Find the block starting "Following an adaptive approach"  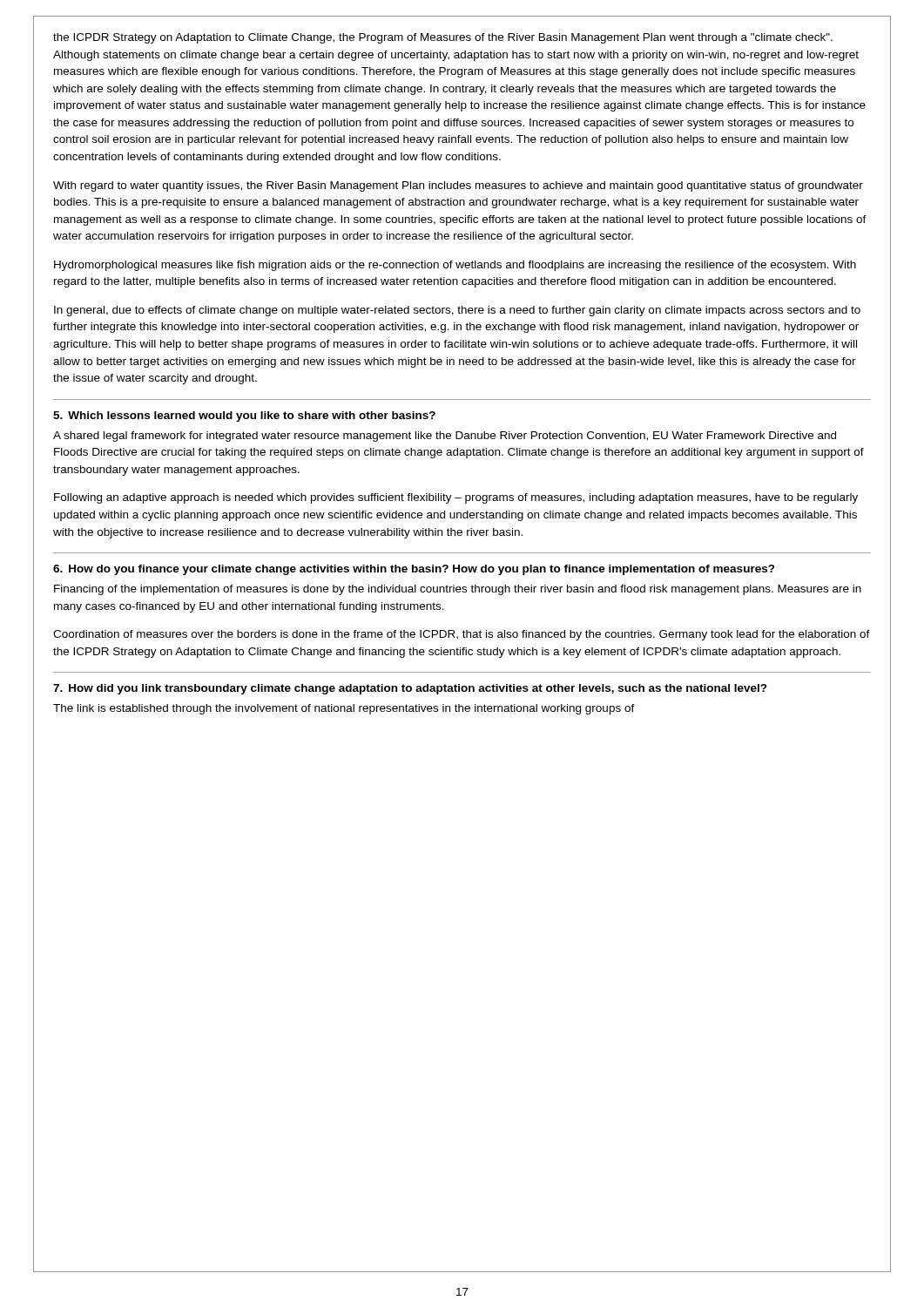(456, 515)
